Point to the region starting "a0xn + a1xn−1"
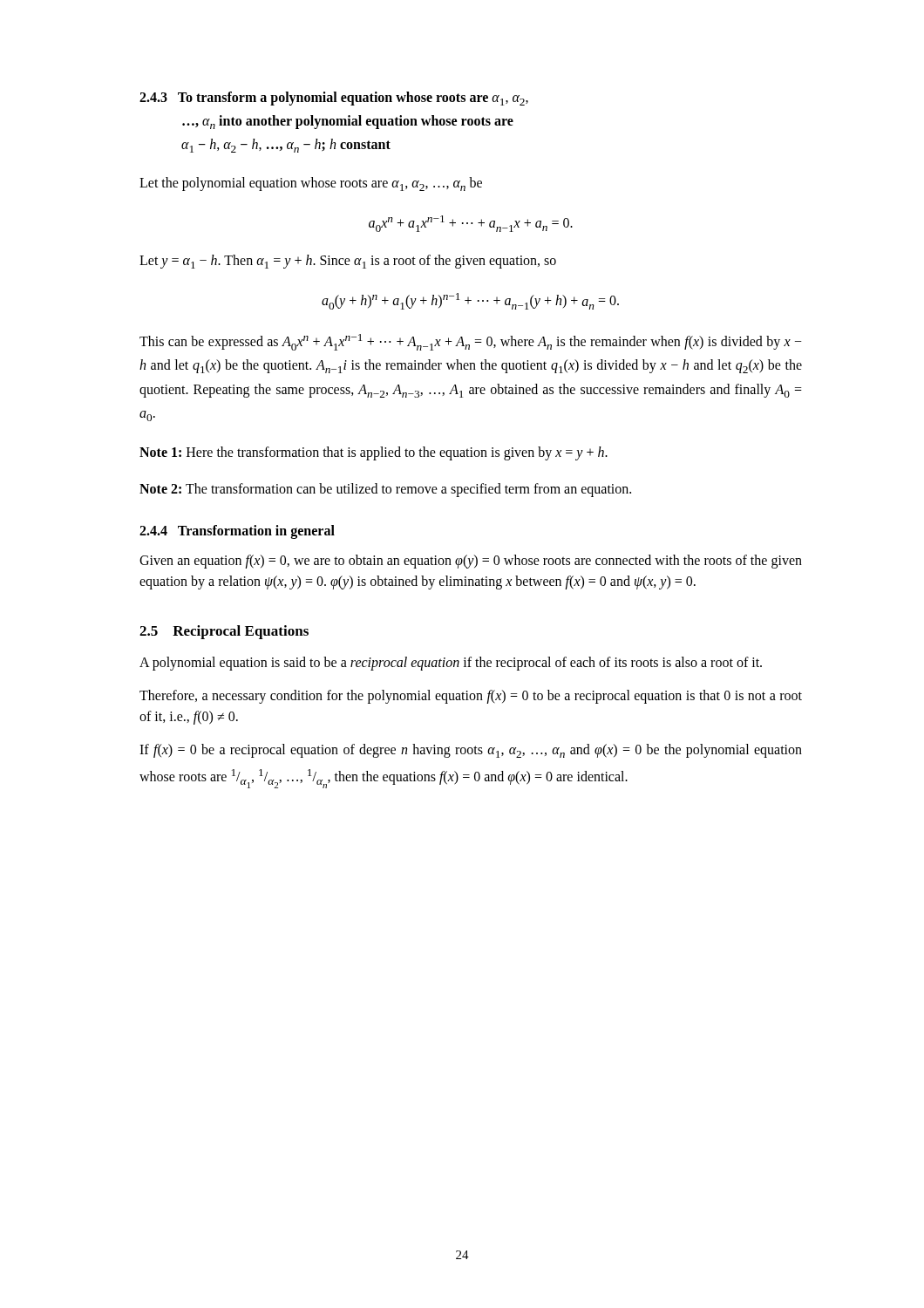The width and height of the screenshot is (924, 1308). (x=471, y=223)
